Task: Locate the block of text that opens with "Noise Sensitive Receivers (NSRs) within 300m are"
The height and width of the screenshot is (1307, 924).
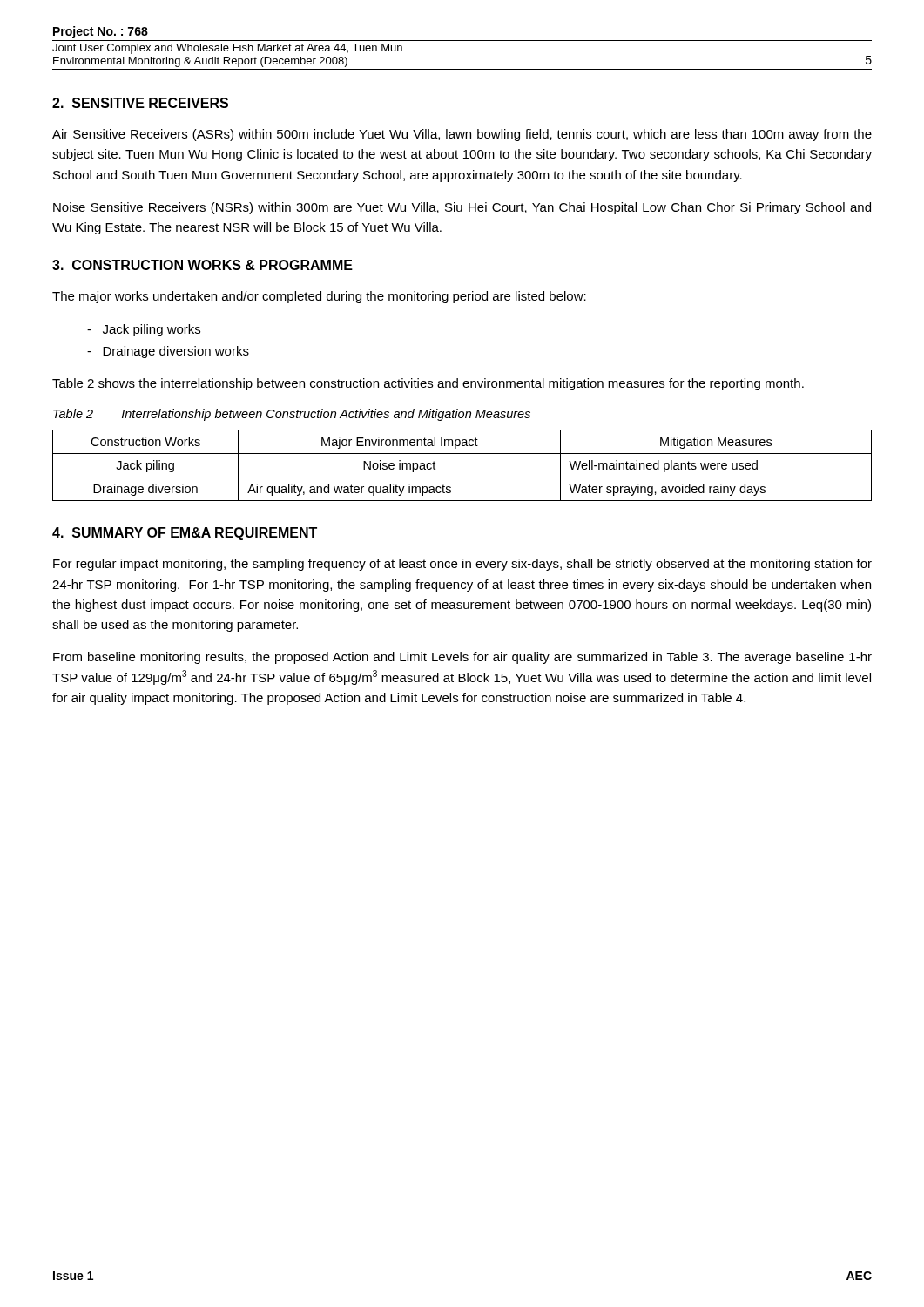Action: tap(462, 217)
